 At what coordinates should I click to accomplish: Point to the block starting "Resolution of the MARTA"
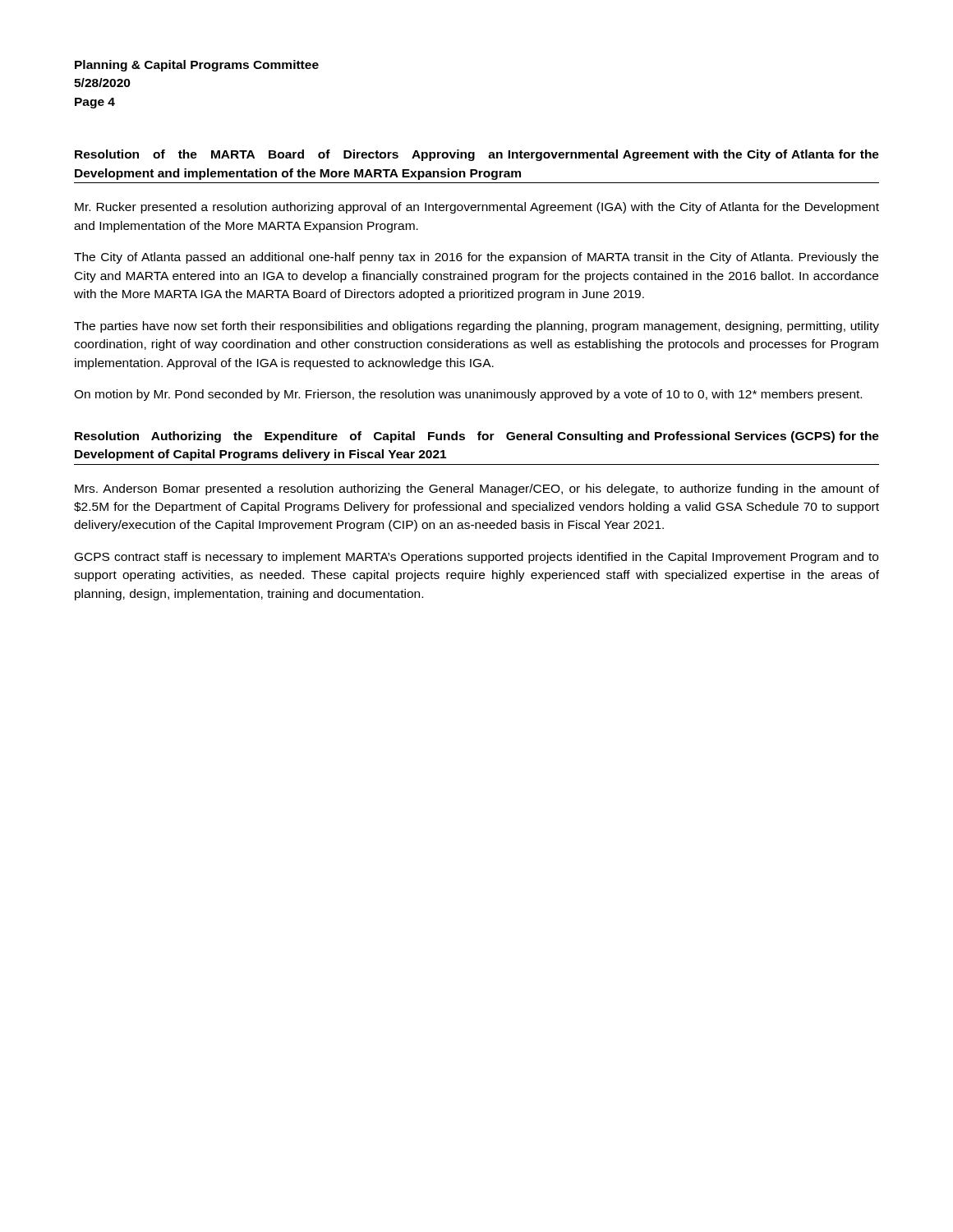(x=476, y=164)
